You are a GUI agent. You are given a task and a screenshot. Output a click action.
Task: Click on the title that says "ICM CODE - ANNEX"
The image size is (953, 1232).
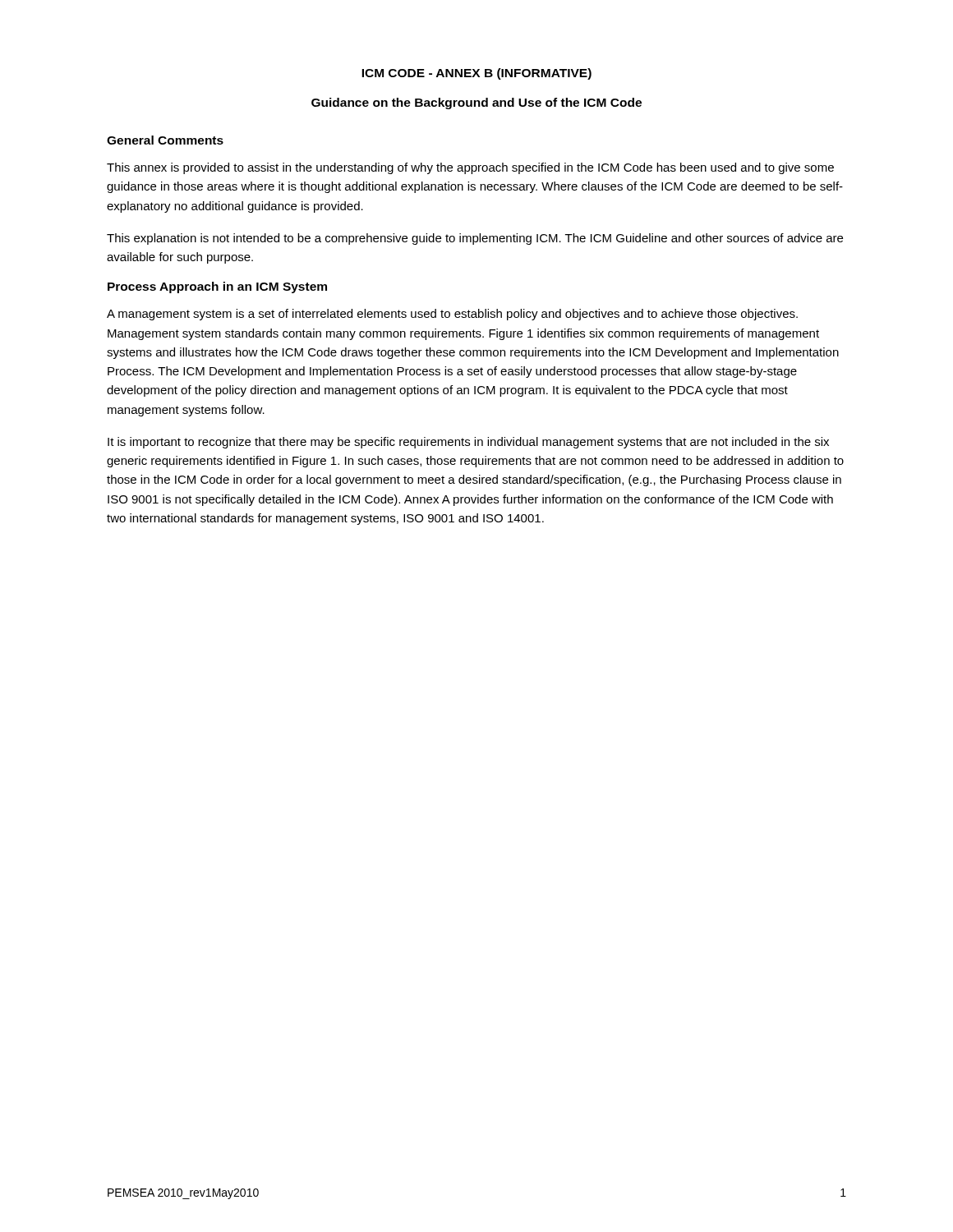476,73
